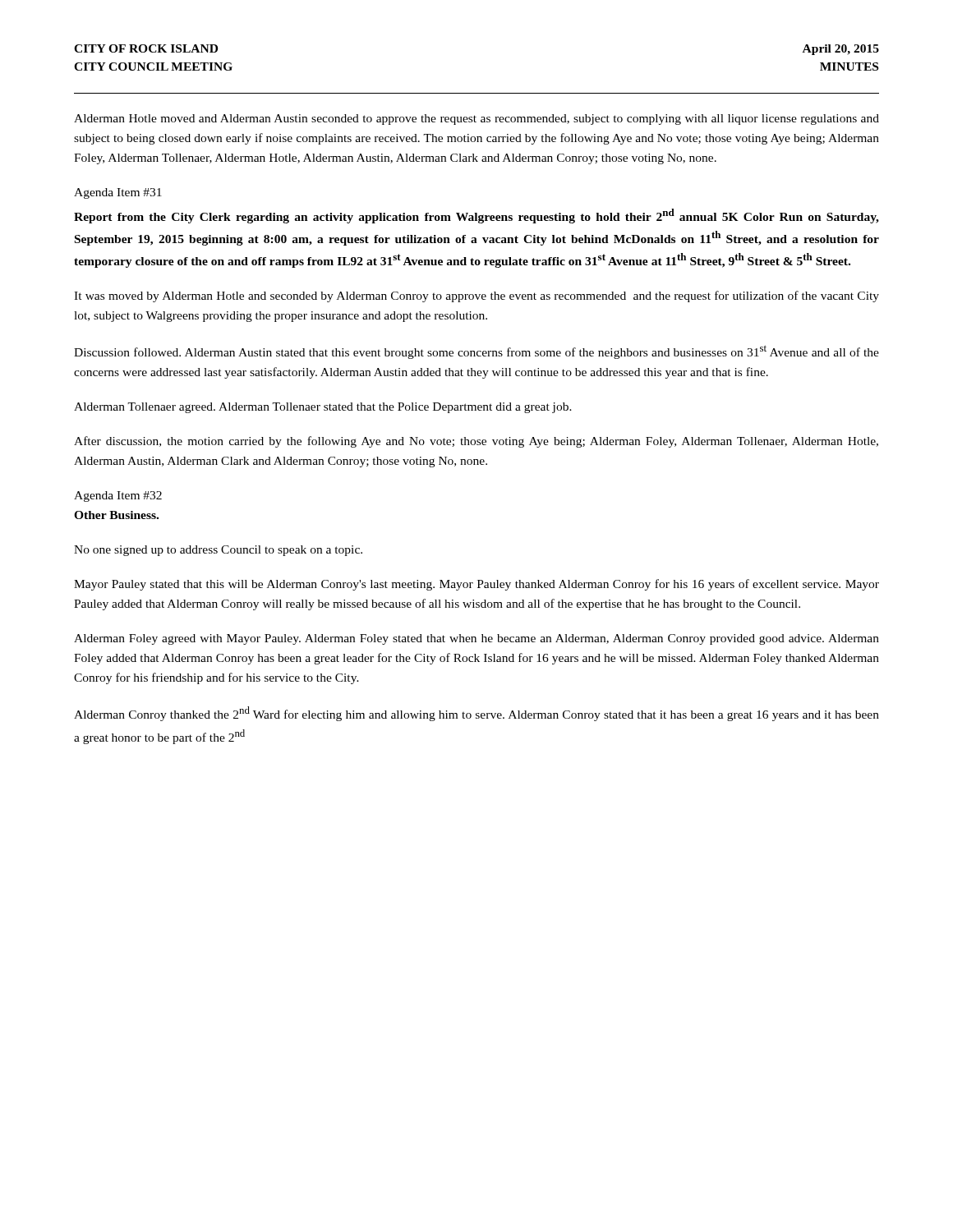Where is the passage that starts "Alderman Hotle moved"?
The image size is (953, 1232).
coord(476,138)
